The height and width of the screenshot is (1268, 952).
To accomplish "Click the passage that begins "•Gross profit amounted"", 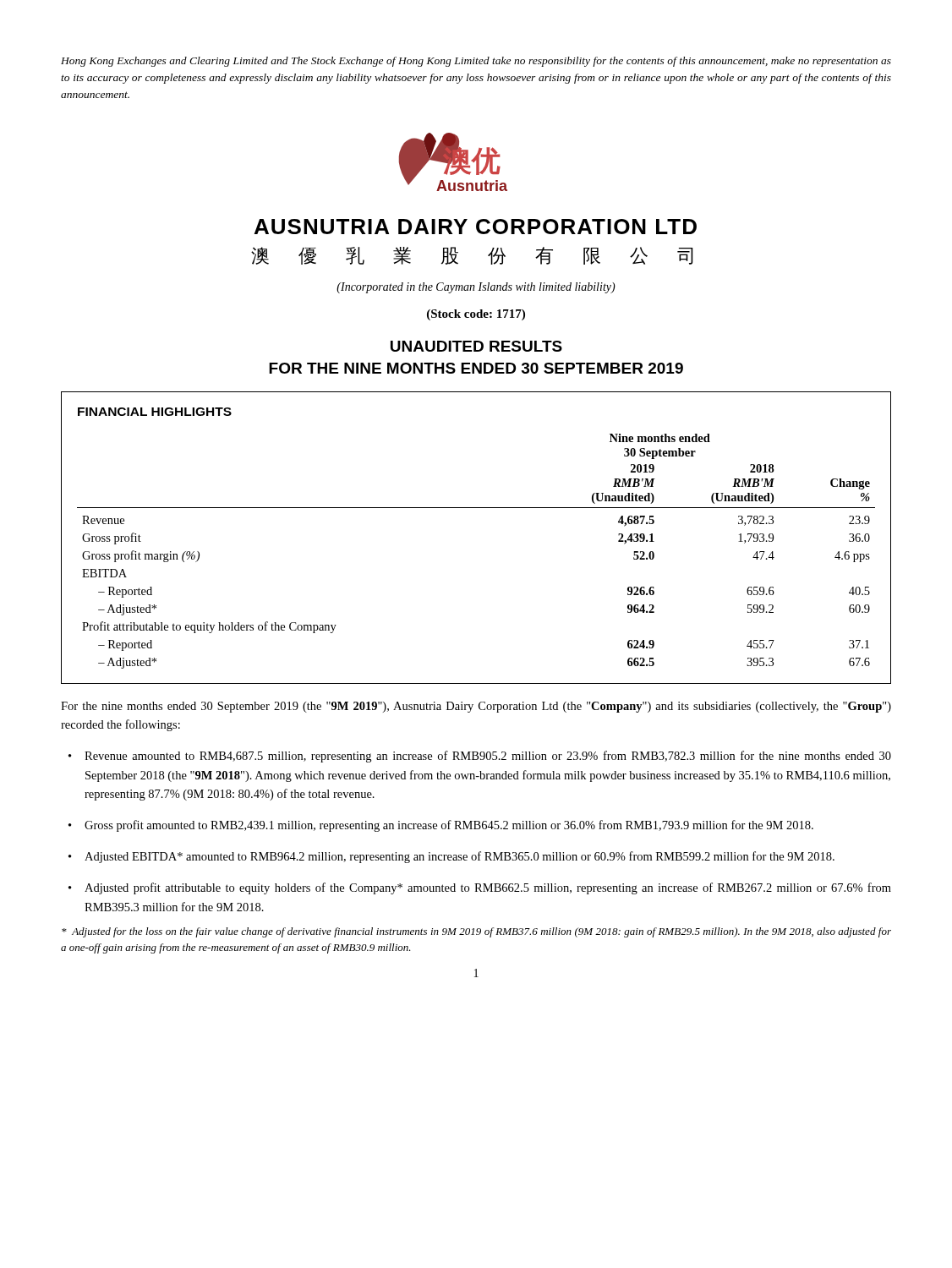I will click(x=476, y=825).
